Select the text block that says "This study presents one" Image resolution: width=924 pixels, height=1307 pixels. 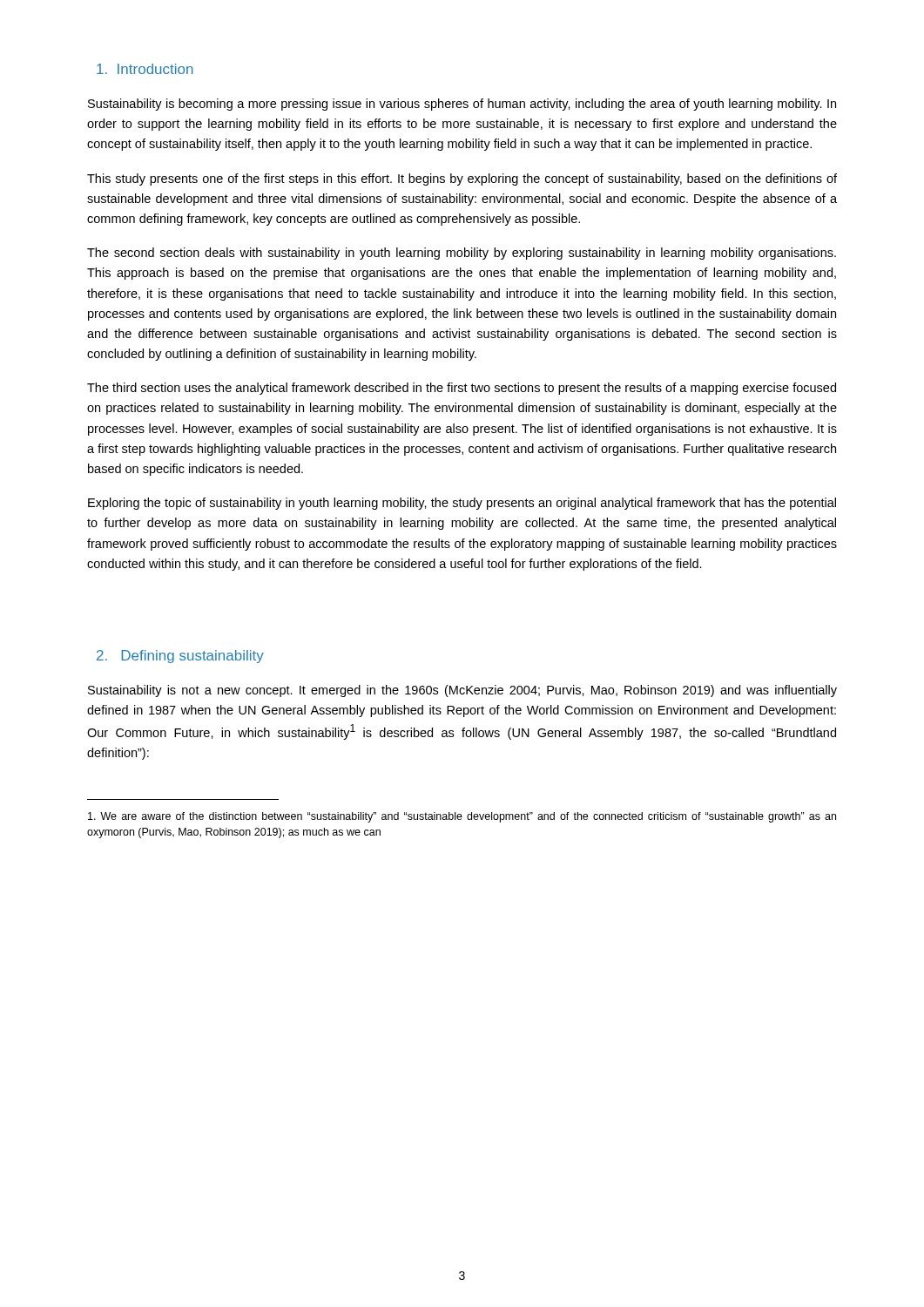pyautogui.click(x=462, y=198)
